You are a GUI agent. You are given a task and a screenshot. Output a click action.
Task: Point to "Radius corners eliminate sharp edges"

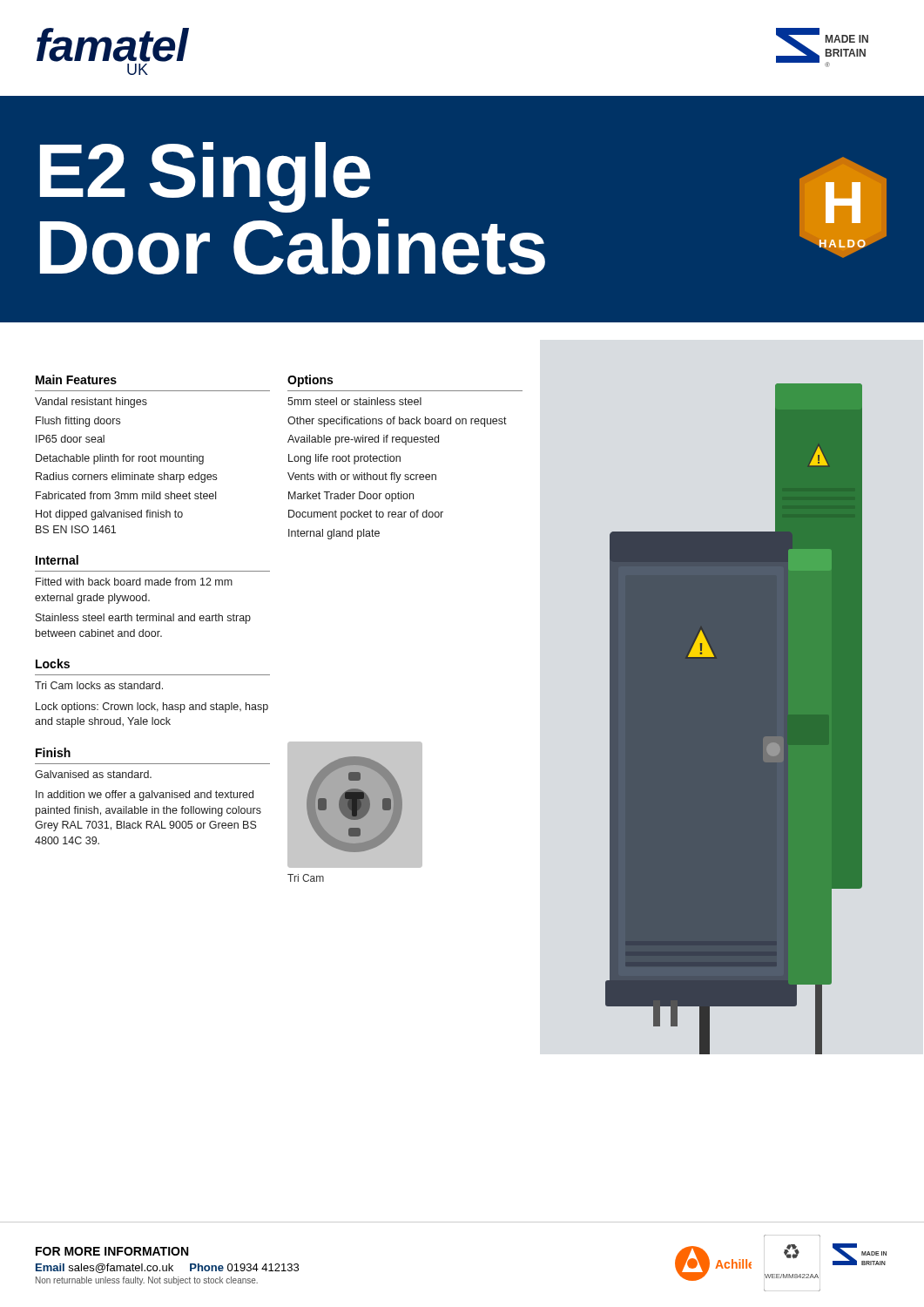coord(126,477)
